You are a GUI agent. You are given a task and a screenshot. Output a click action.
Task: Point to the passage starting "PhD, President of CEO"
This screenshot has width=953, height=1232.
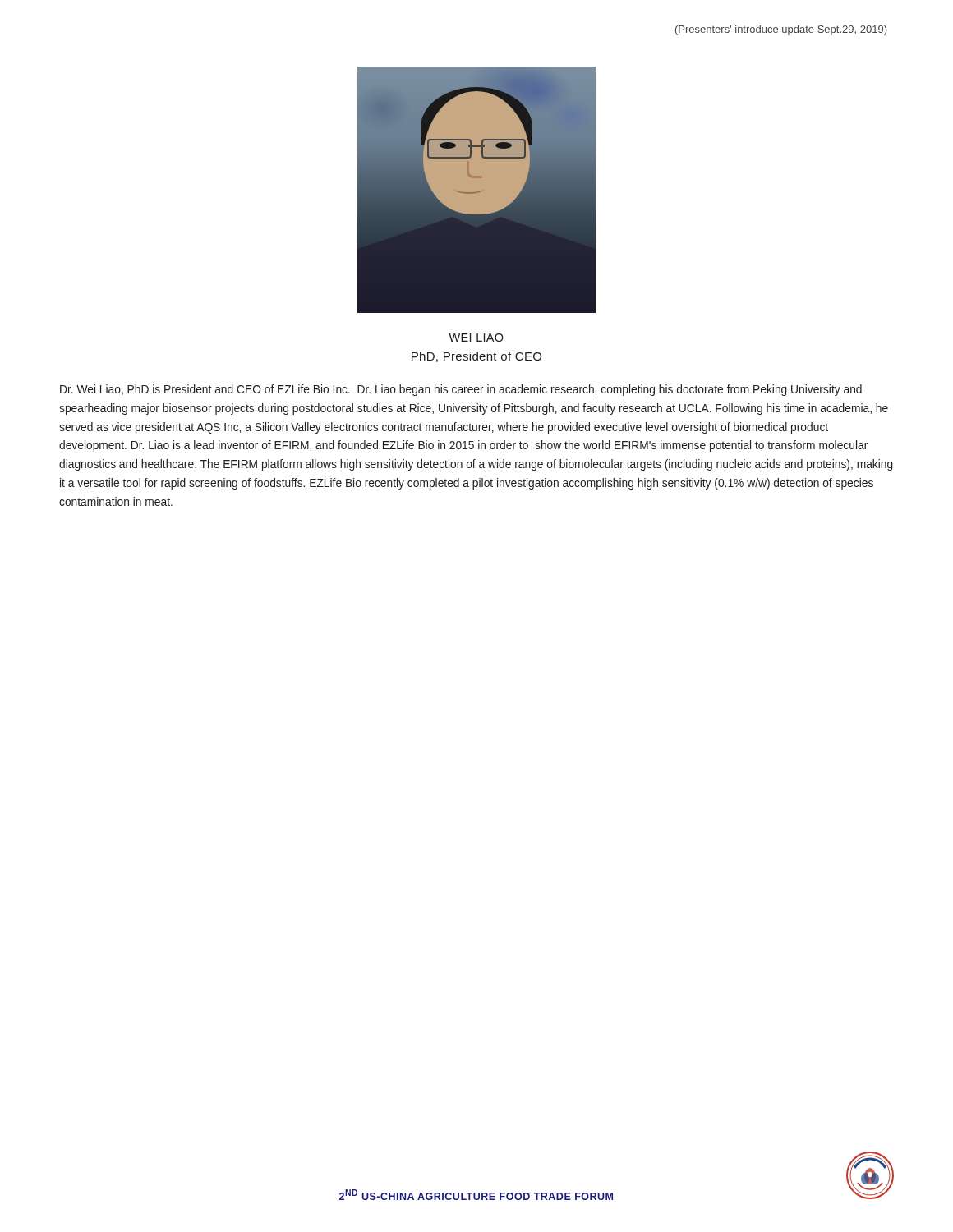476,356
